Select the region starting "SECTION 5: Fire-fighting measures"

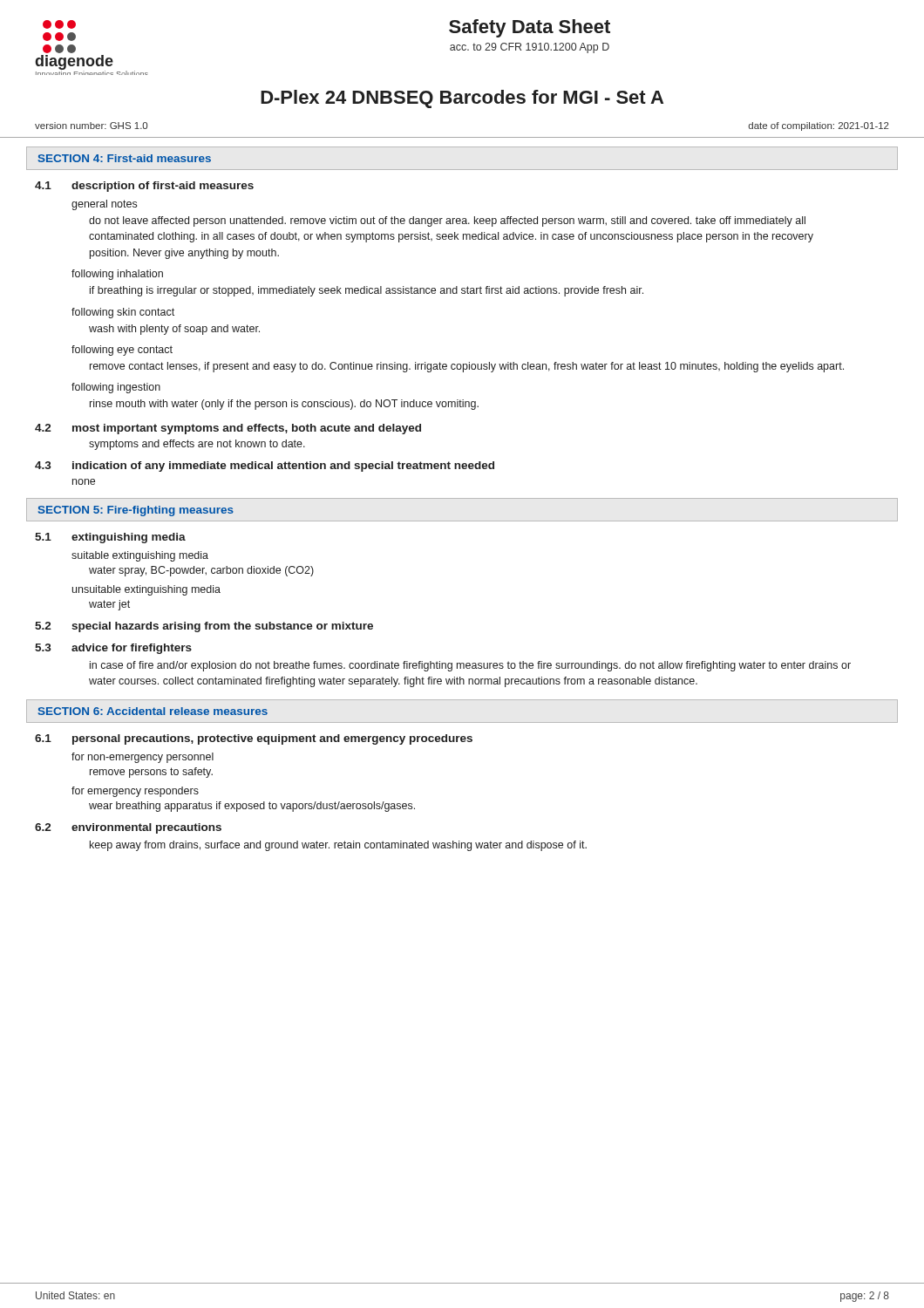point(136,509)
